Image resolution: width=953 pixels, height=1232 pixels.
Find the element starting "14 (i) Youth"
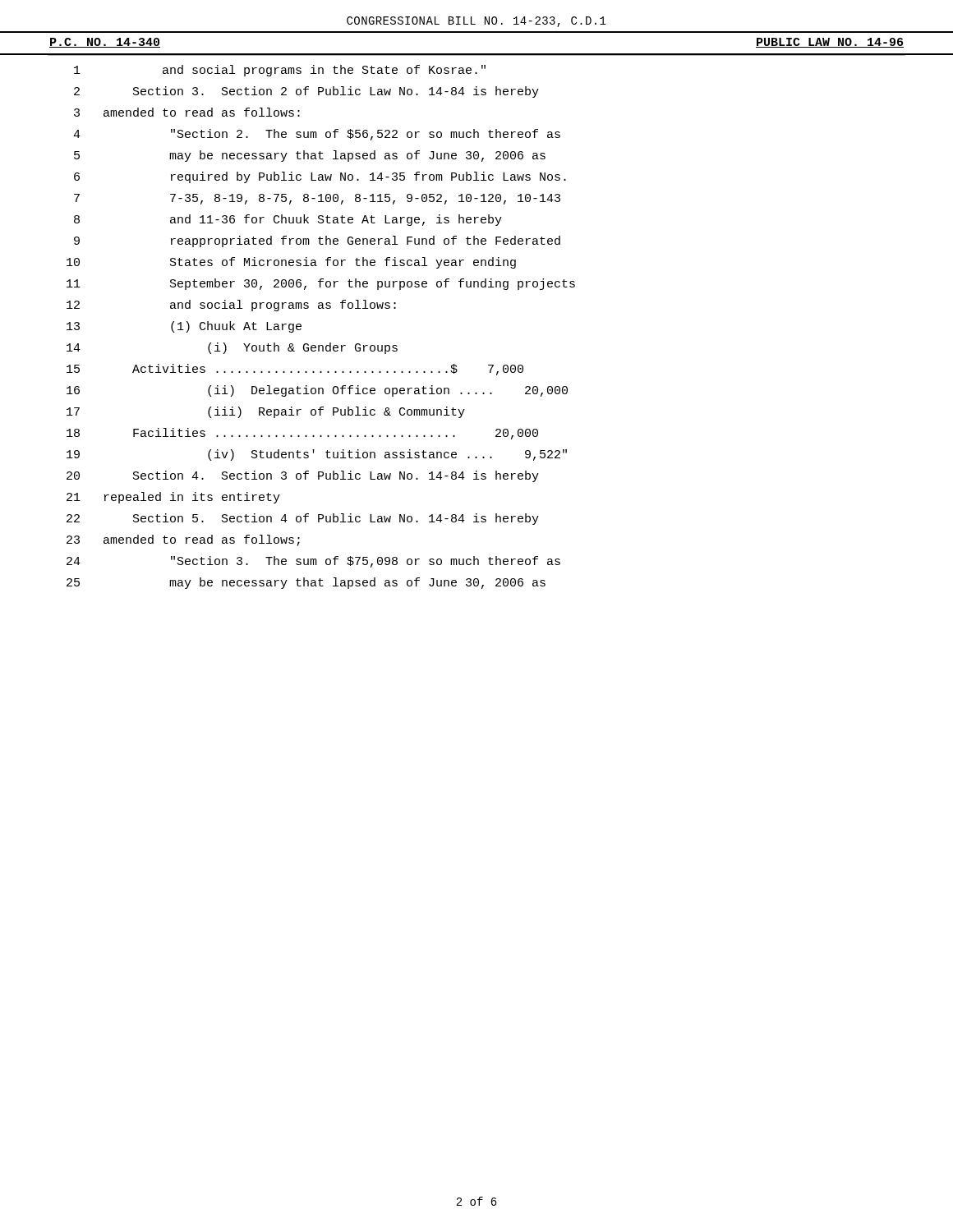pyautogui.click(x=74, y=348)
